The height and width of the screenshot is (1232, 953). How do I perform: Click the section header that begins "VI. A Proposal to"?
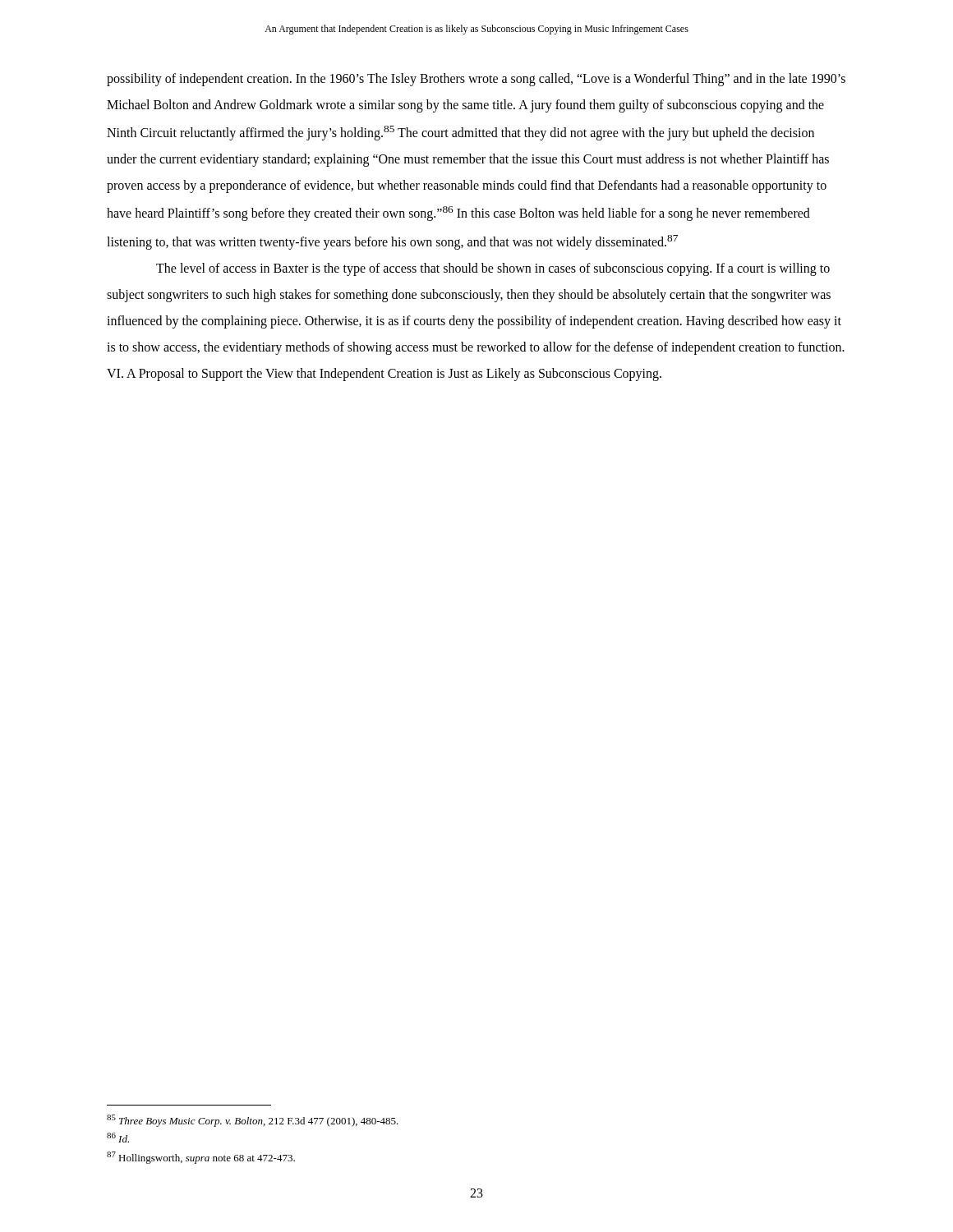click(384, 373)
